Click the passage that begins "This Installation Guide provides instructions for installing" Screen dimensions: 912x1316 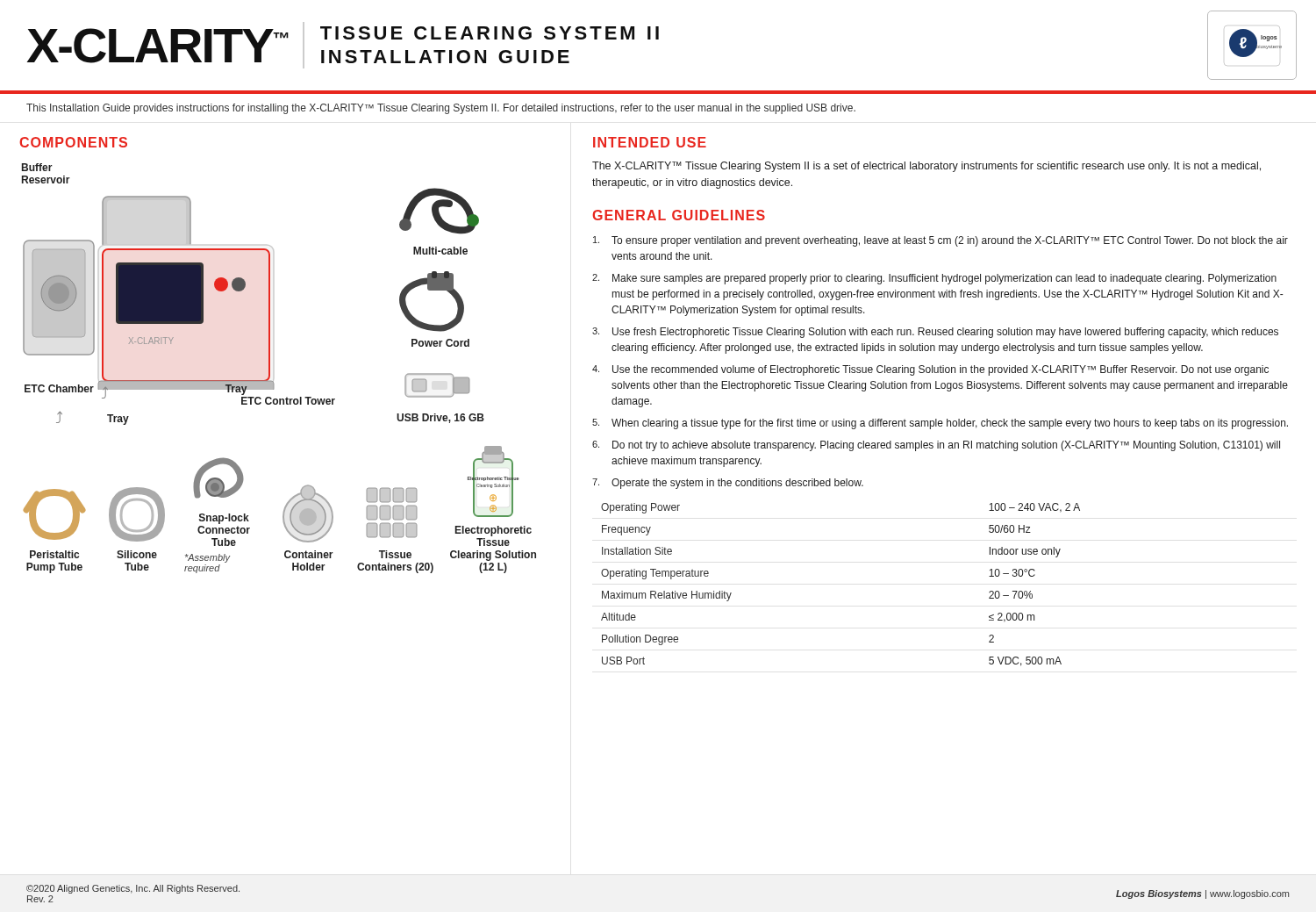441,108
